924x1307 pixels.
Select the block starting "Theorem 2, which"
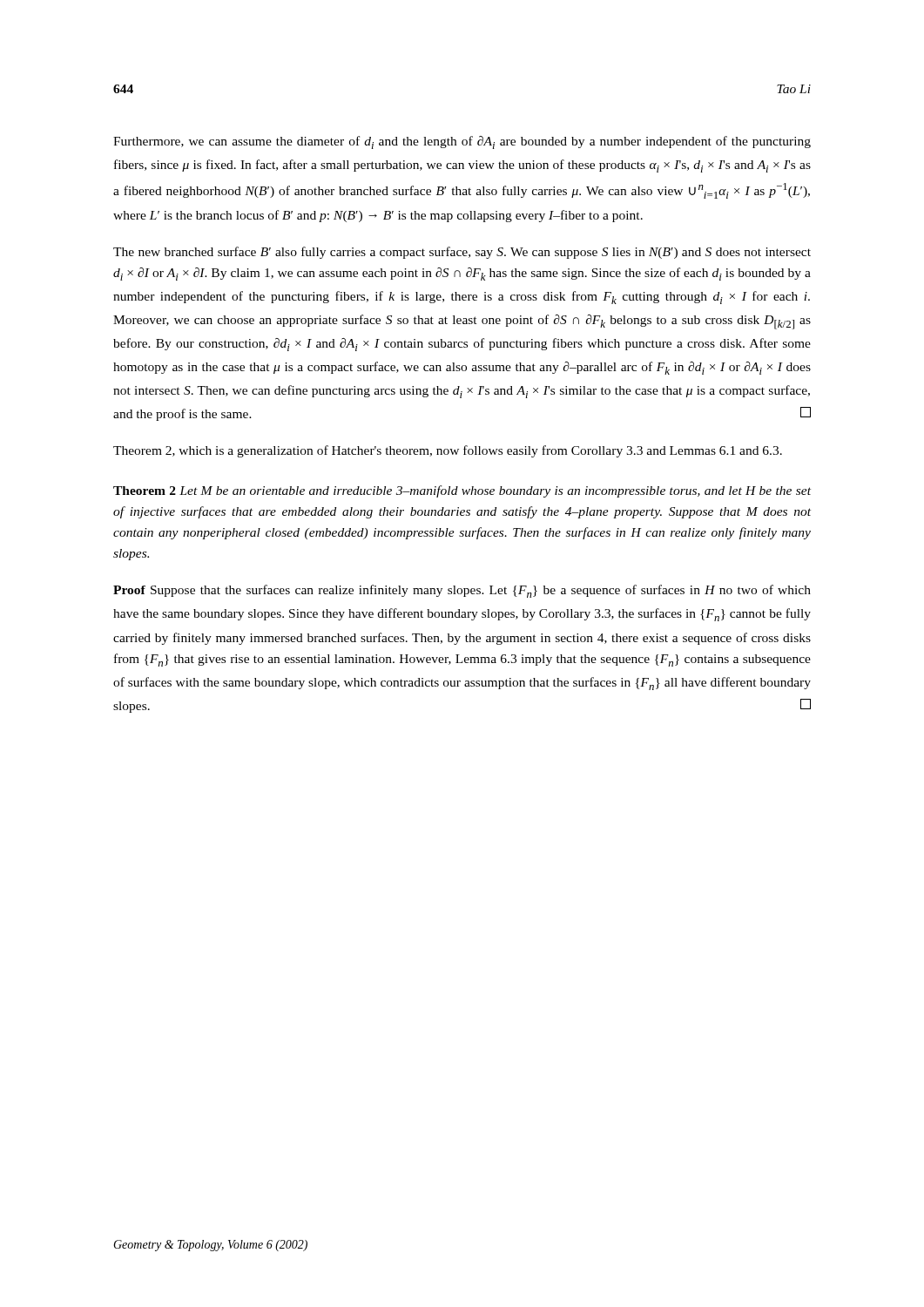coord(448,450)
